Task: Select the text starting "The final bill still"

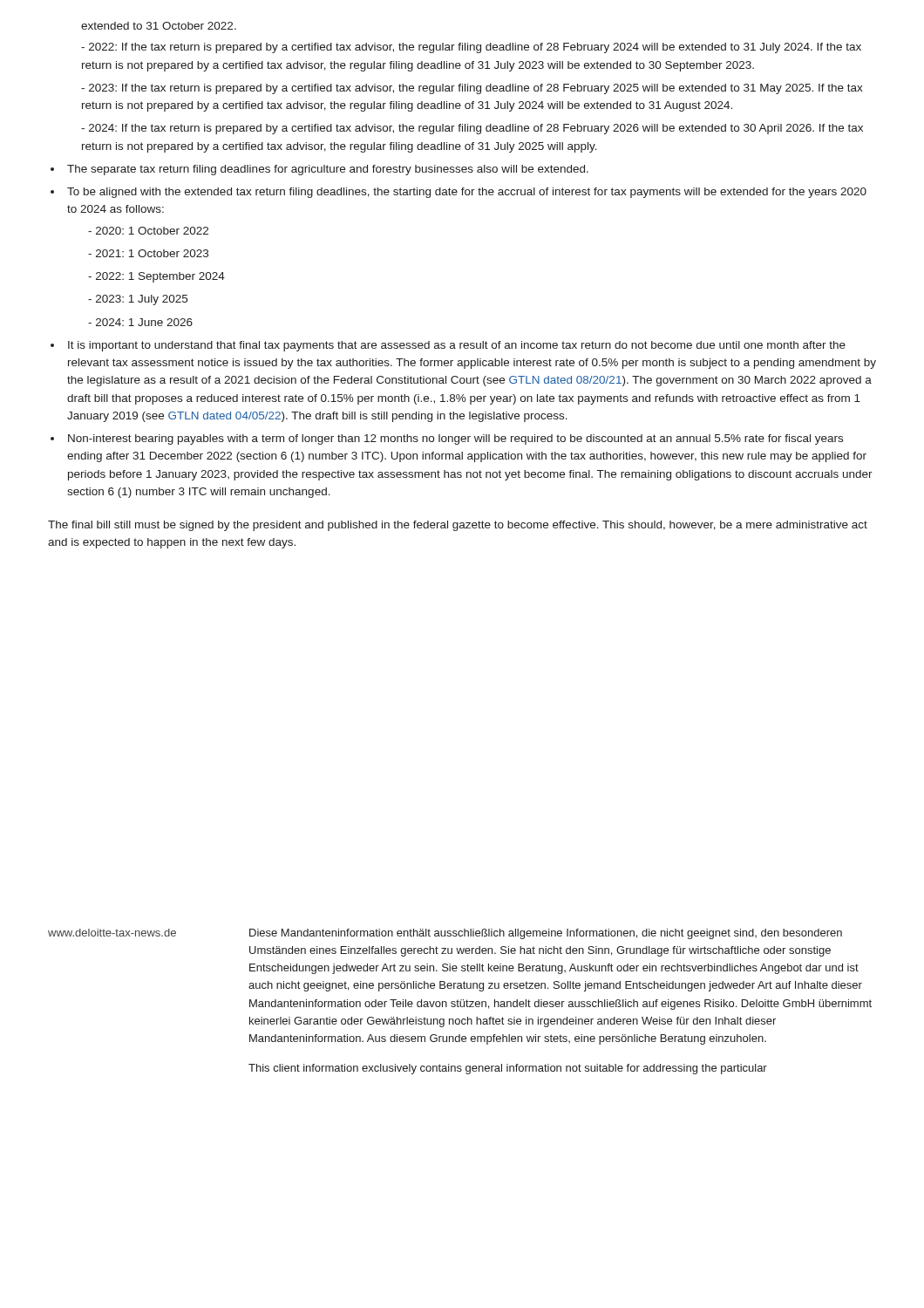Action: pyautogui.click(x=458, y=533)
